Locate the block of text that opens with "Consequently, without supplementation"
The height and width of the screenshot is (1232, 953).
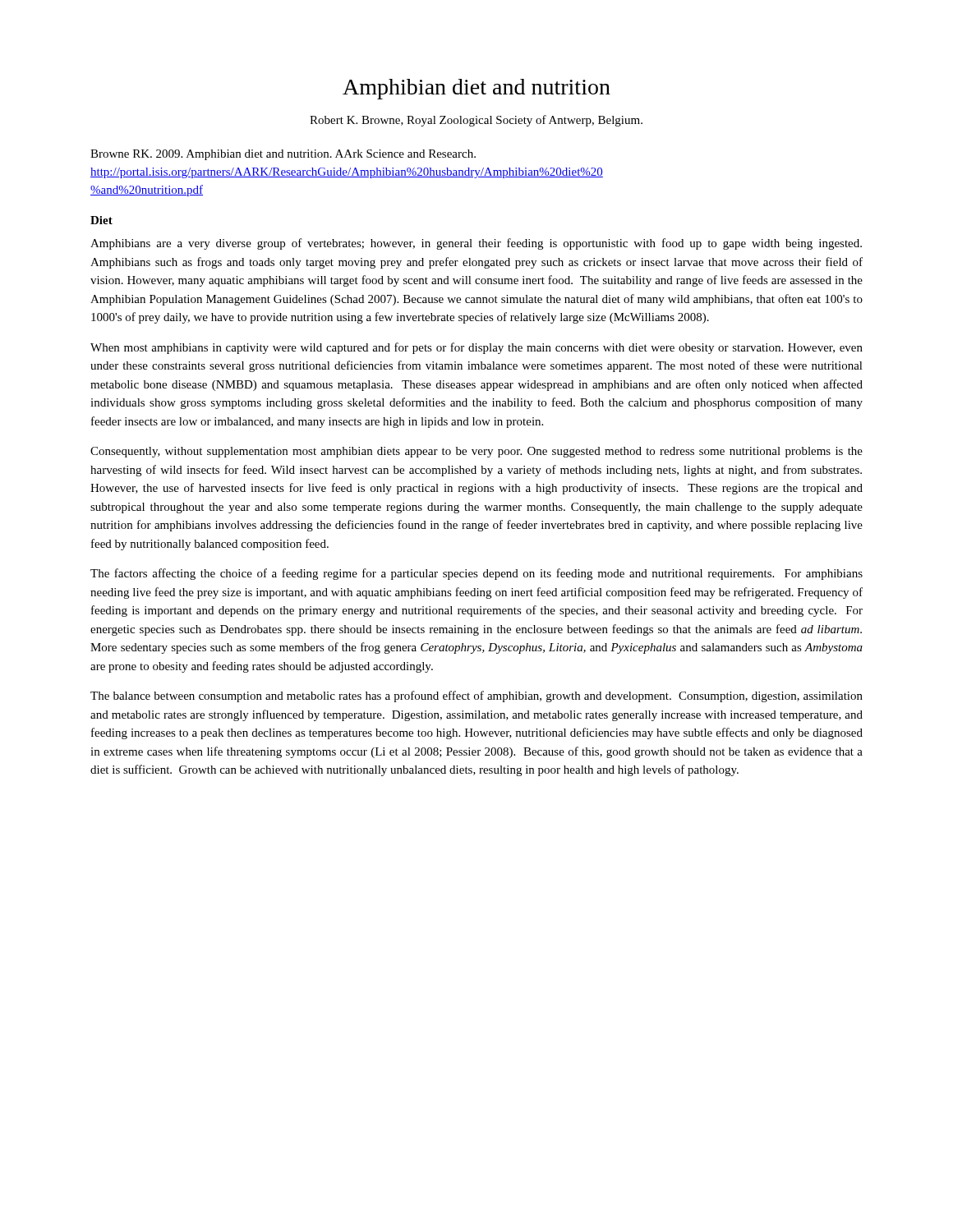[476, 497]
